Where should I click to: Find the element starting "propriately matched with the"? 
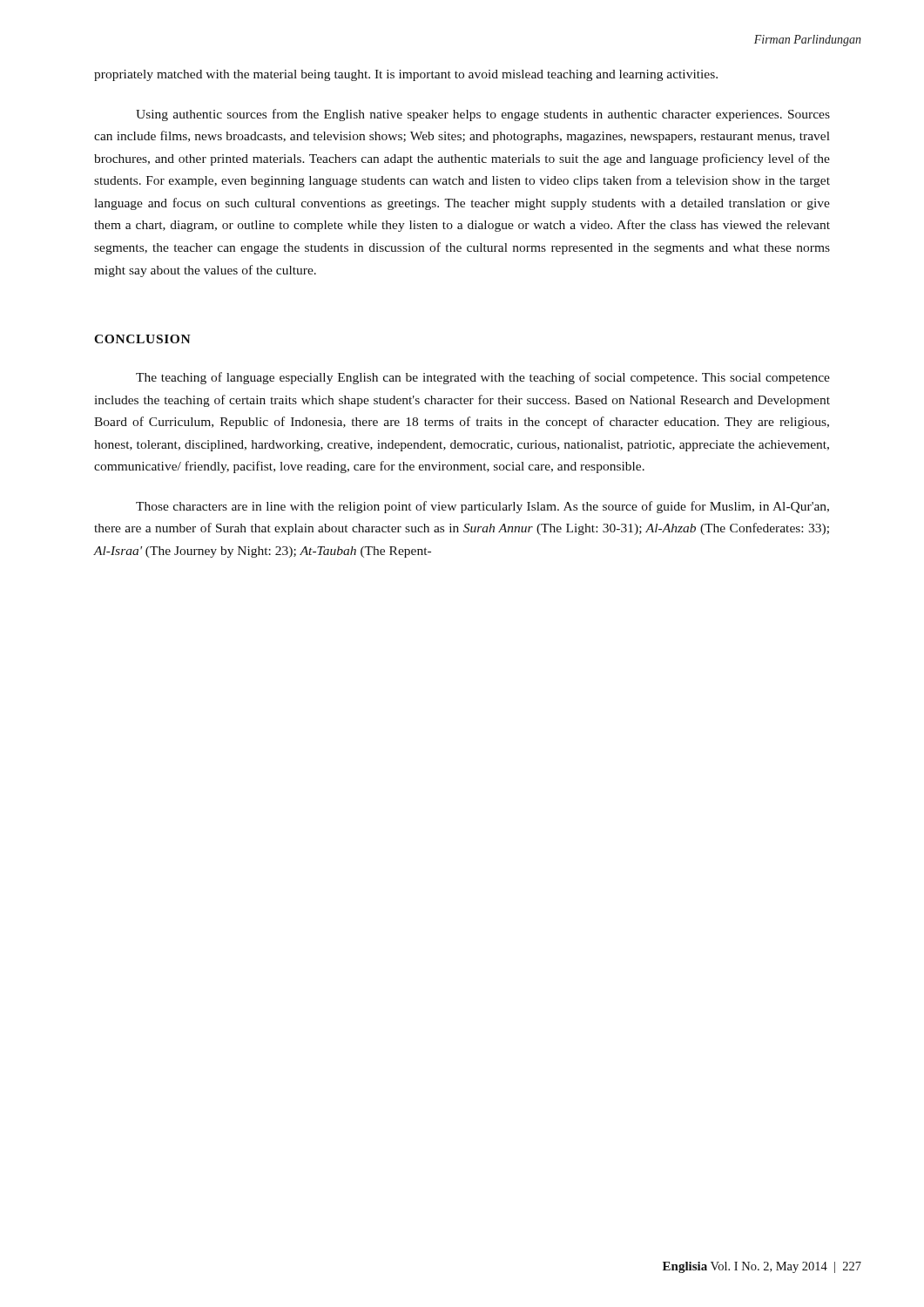click(462, 74)
